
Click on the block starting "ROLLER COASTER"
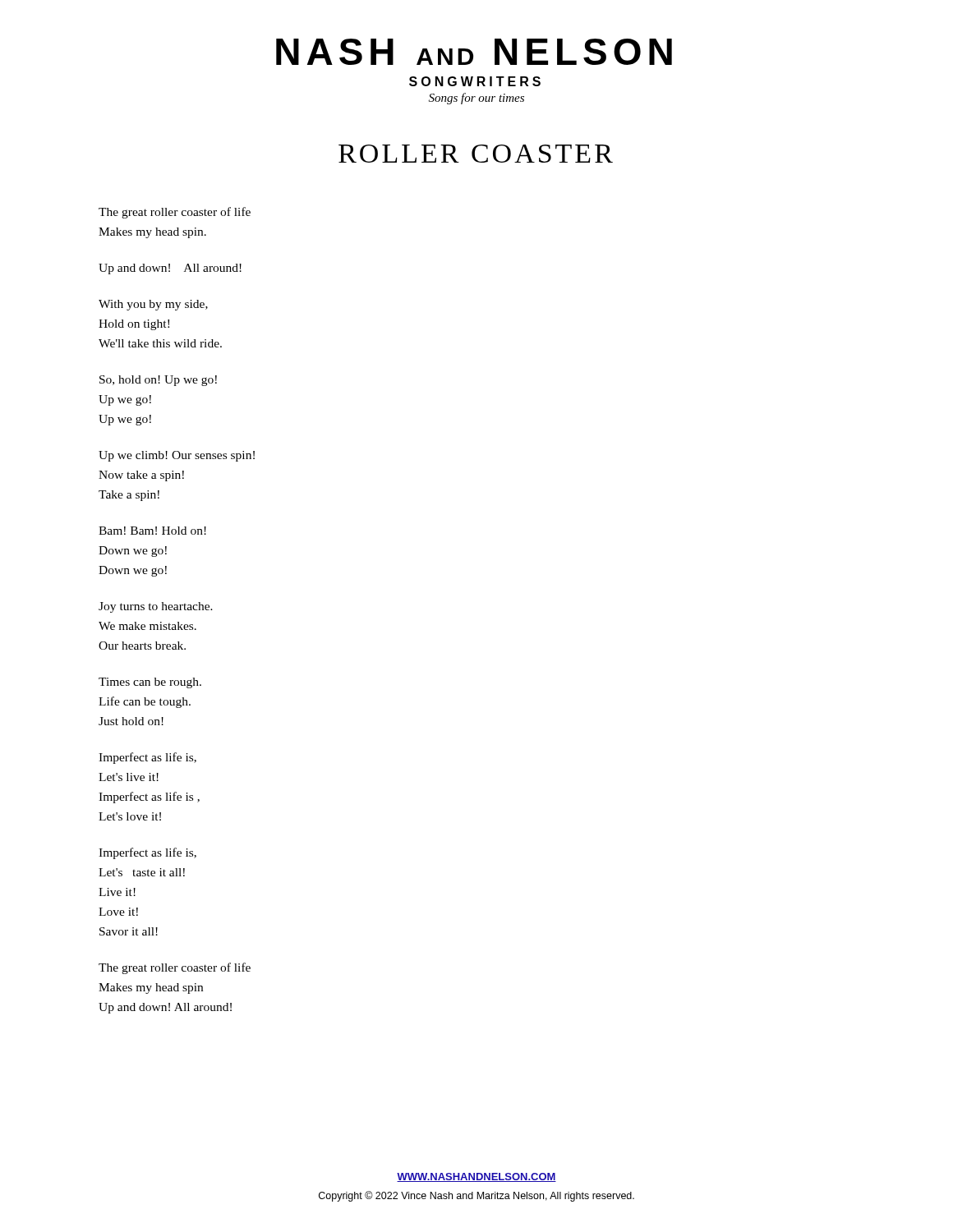pyautogui.click(x=476, y=153)
